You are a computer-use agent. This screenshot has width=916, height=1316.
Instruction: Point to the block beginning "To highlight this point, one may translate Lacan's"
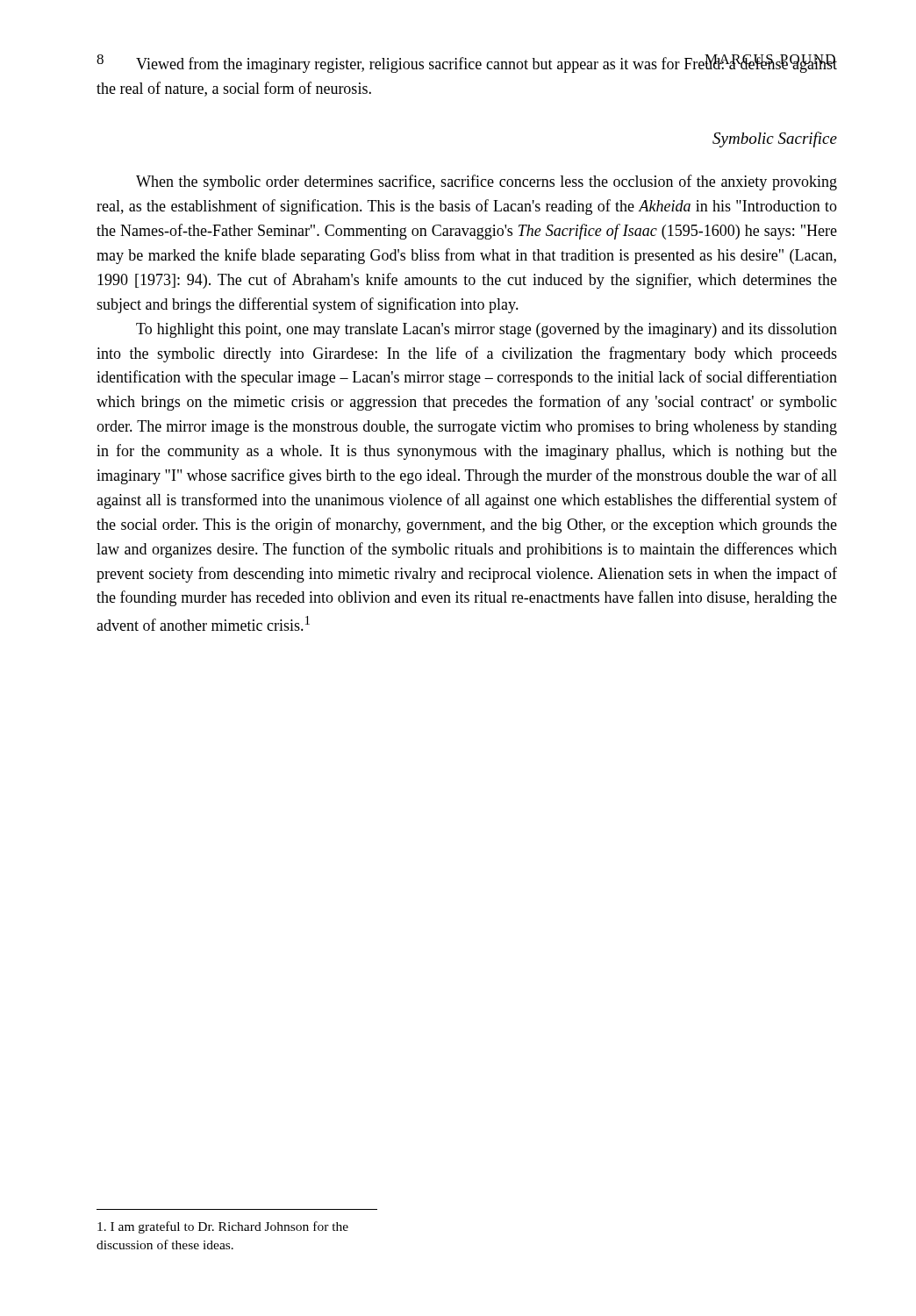[x=467, y=478]
